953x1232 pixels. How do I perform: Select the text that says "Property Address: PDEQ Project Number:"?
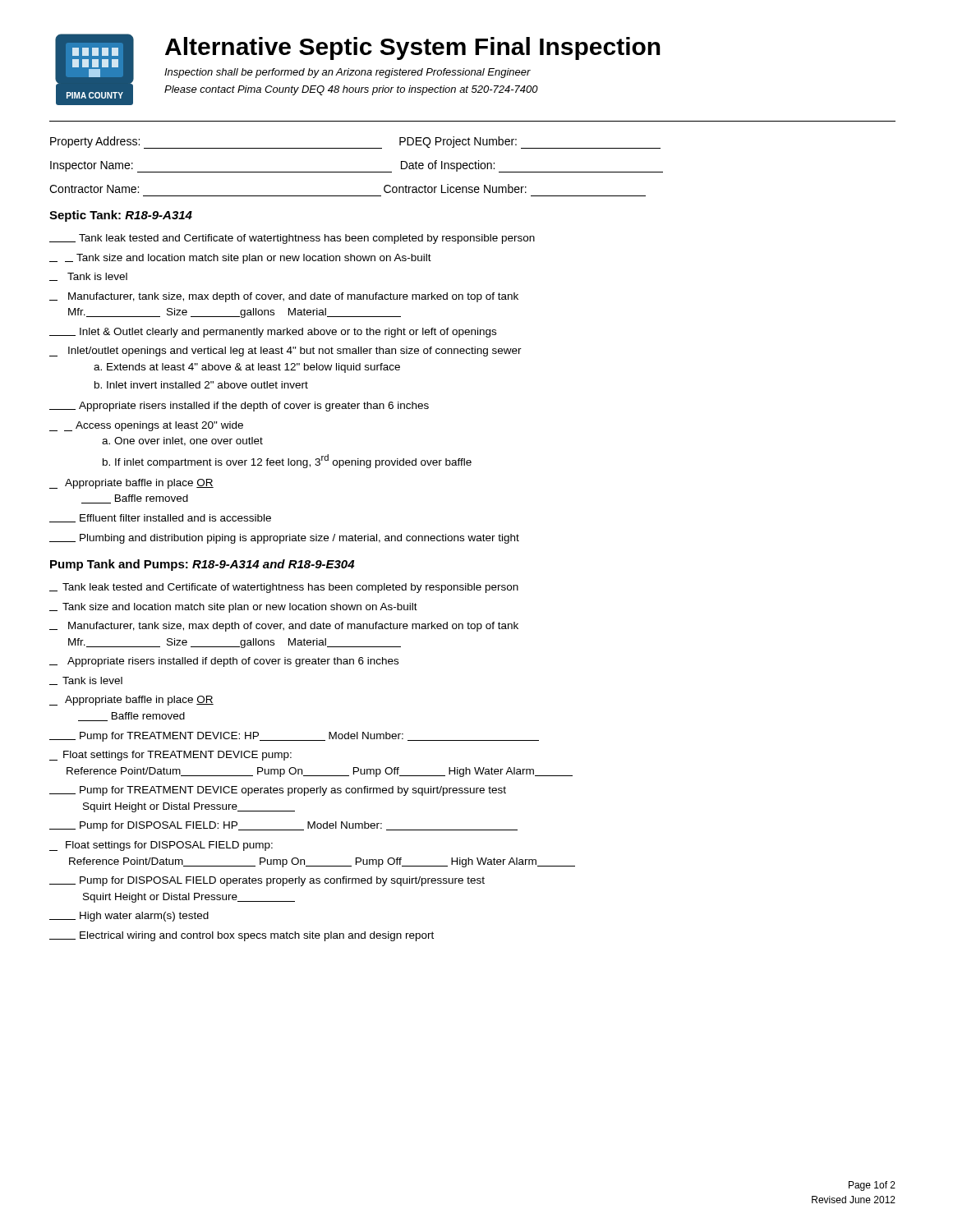(x=355, y=142)
